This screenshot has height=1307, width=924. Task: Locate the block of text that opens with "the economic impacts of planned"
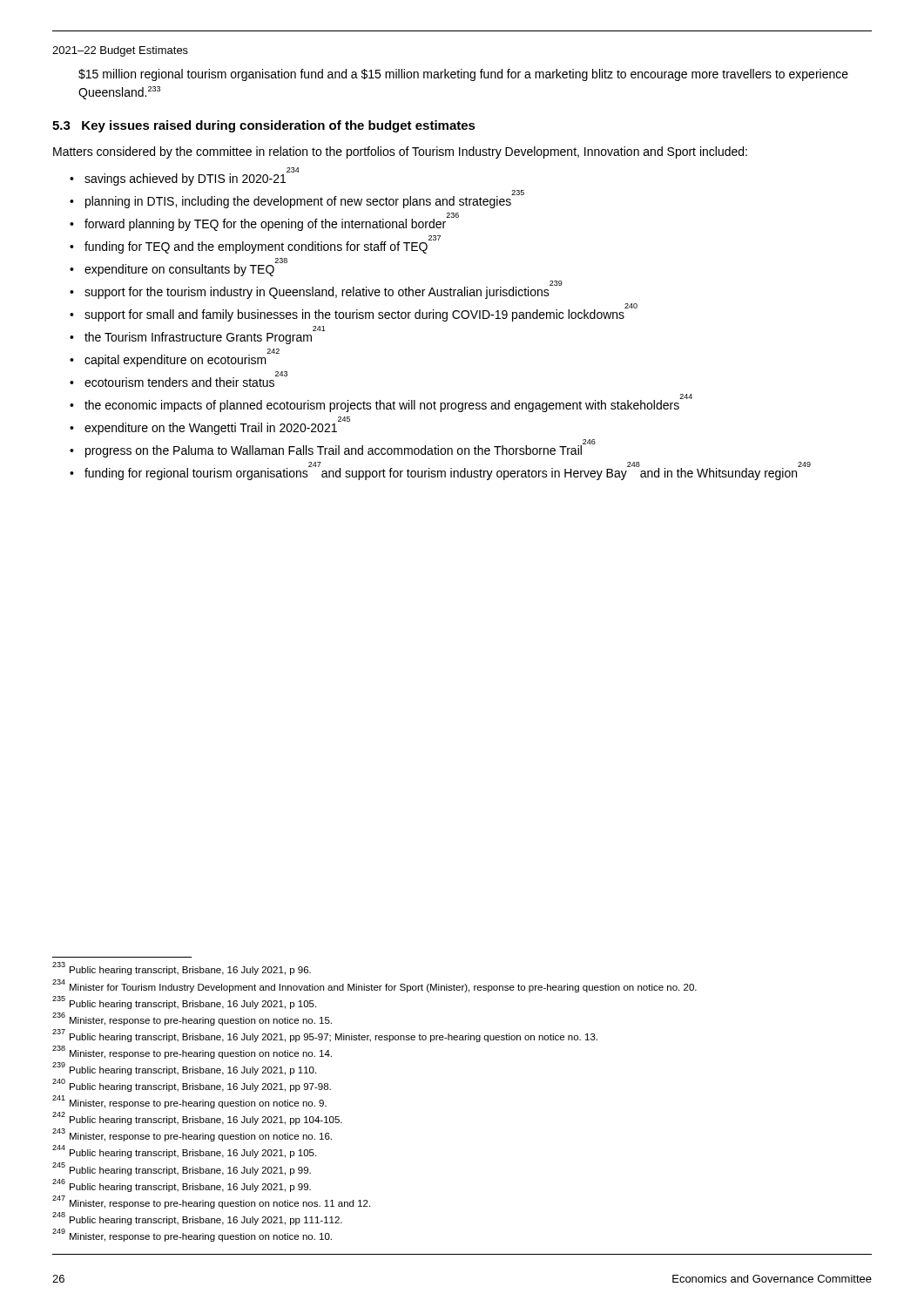tap(388, 404)
